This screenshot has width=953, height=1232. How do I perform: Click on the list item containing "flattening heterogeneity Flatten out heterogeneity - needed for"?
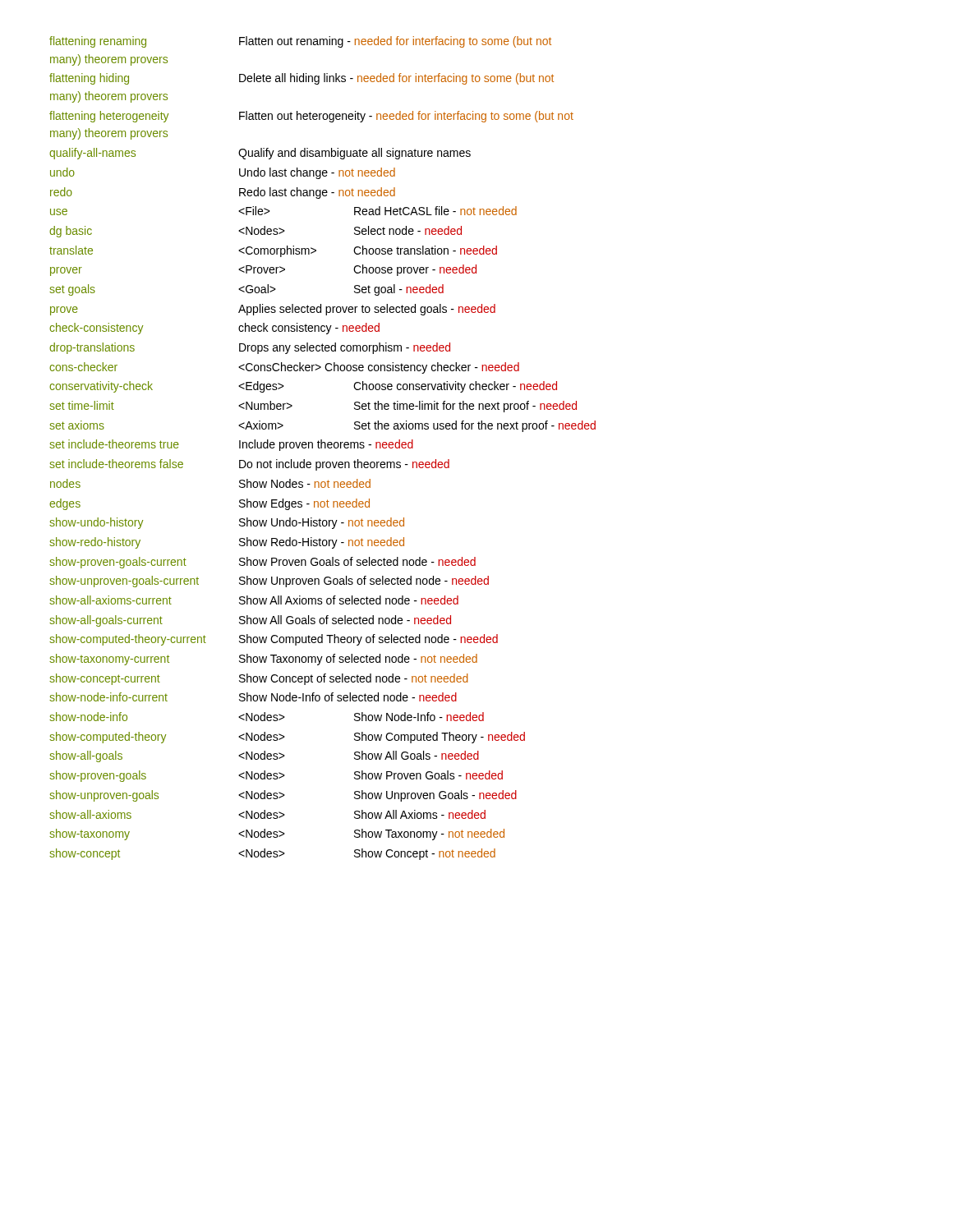[x=476, y=125]
